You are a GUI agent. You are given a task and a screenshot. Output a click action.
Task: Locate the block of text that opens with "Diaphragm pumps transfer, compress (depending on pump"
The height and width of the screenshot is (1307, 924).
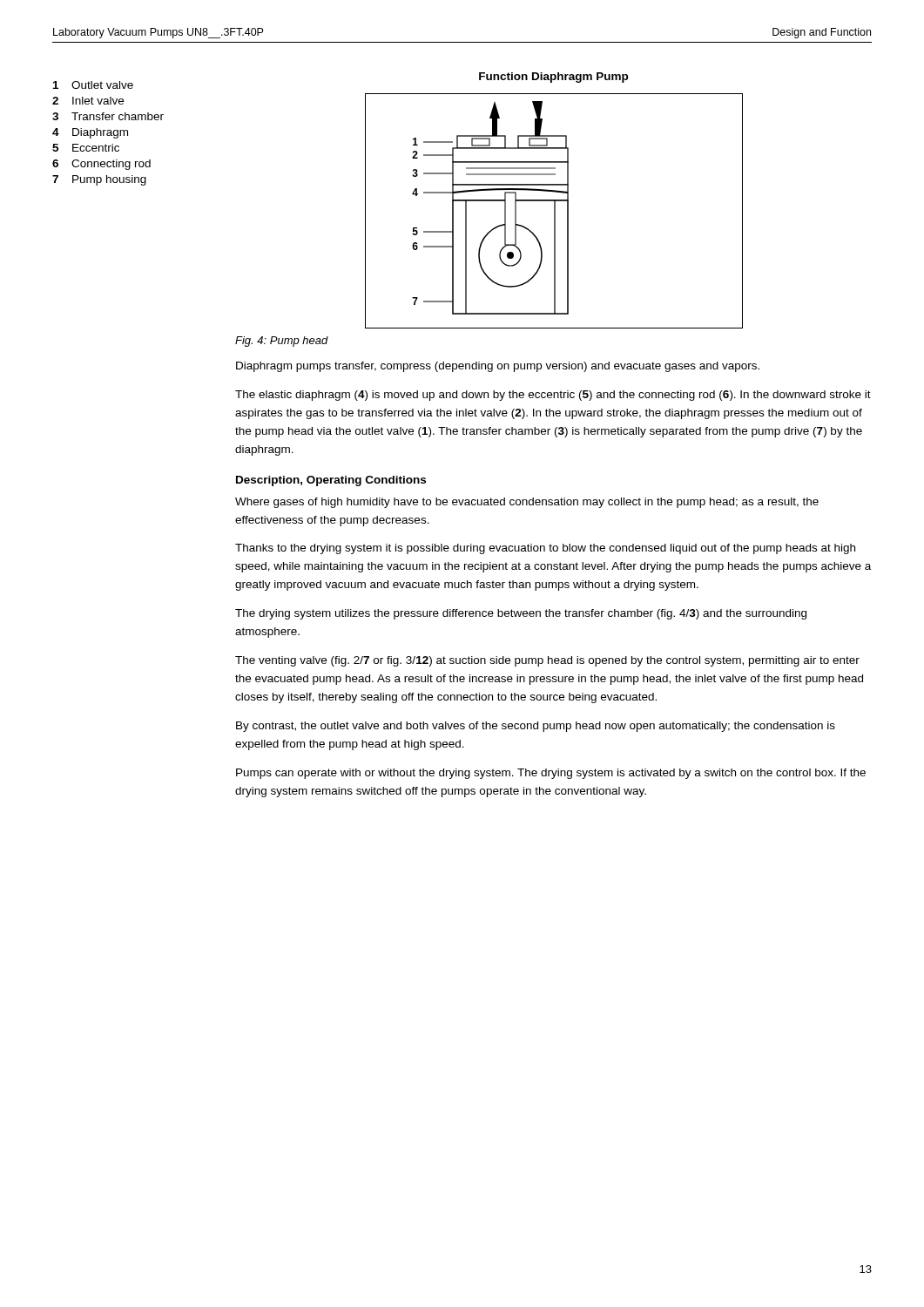pos(498,366)
